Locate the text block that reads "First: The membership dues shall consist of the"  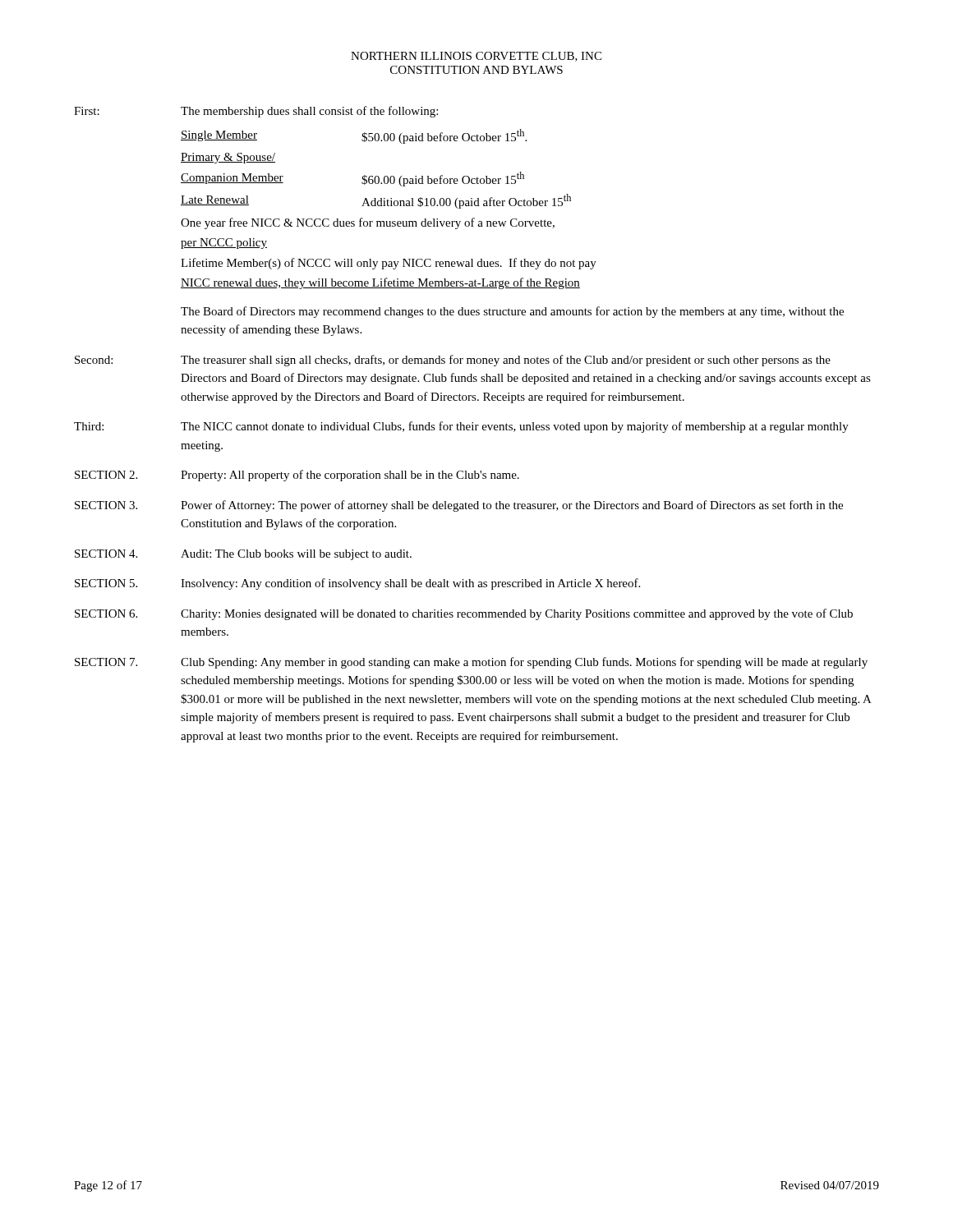click(256, 112)
